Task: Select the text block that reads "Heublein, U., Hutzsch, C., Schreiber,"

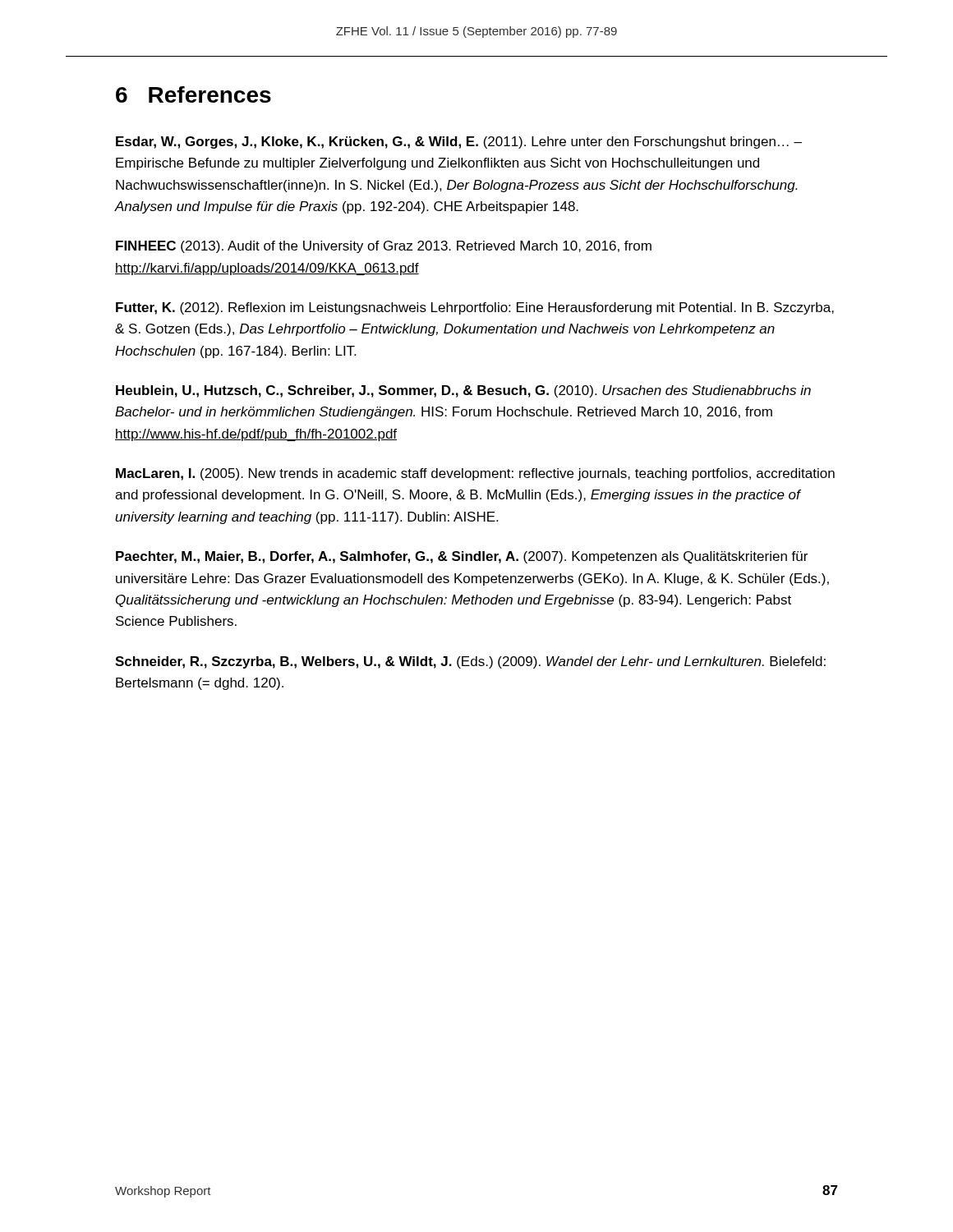Action: 476,413
